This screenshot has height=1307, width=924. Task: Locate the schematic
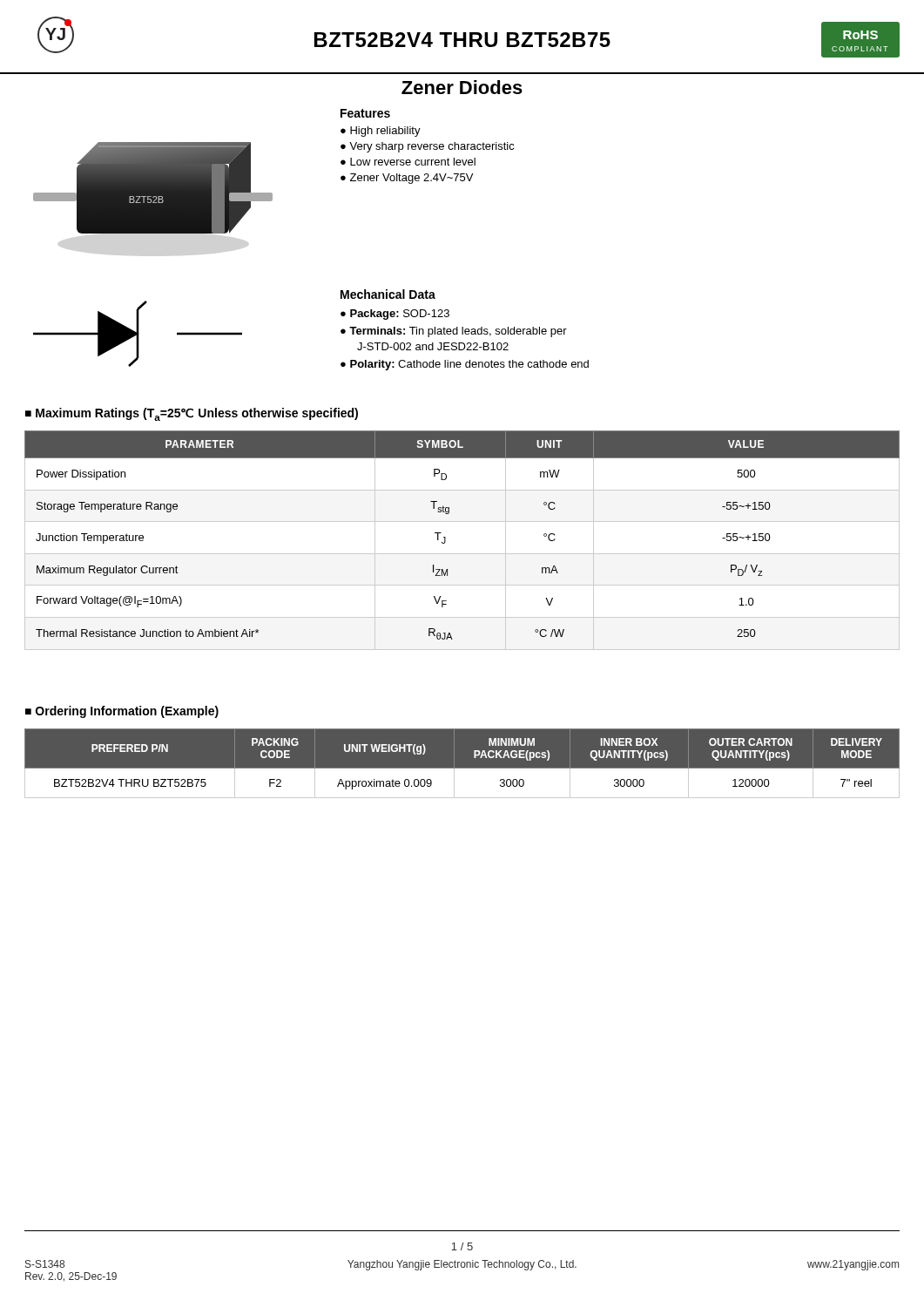[x=138, y=334]
